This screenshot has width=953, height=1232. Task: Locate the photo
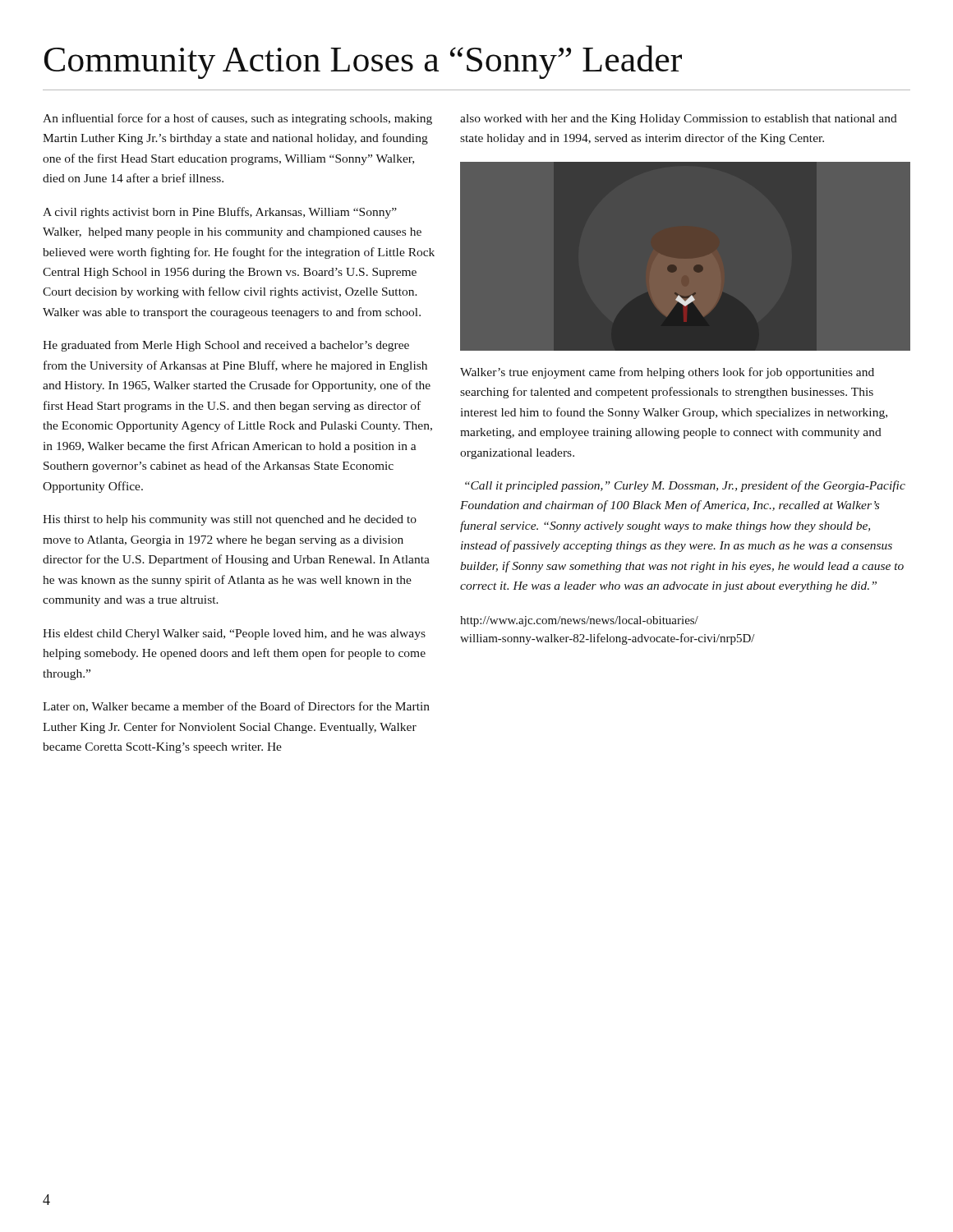click(685, 256)
